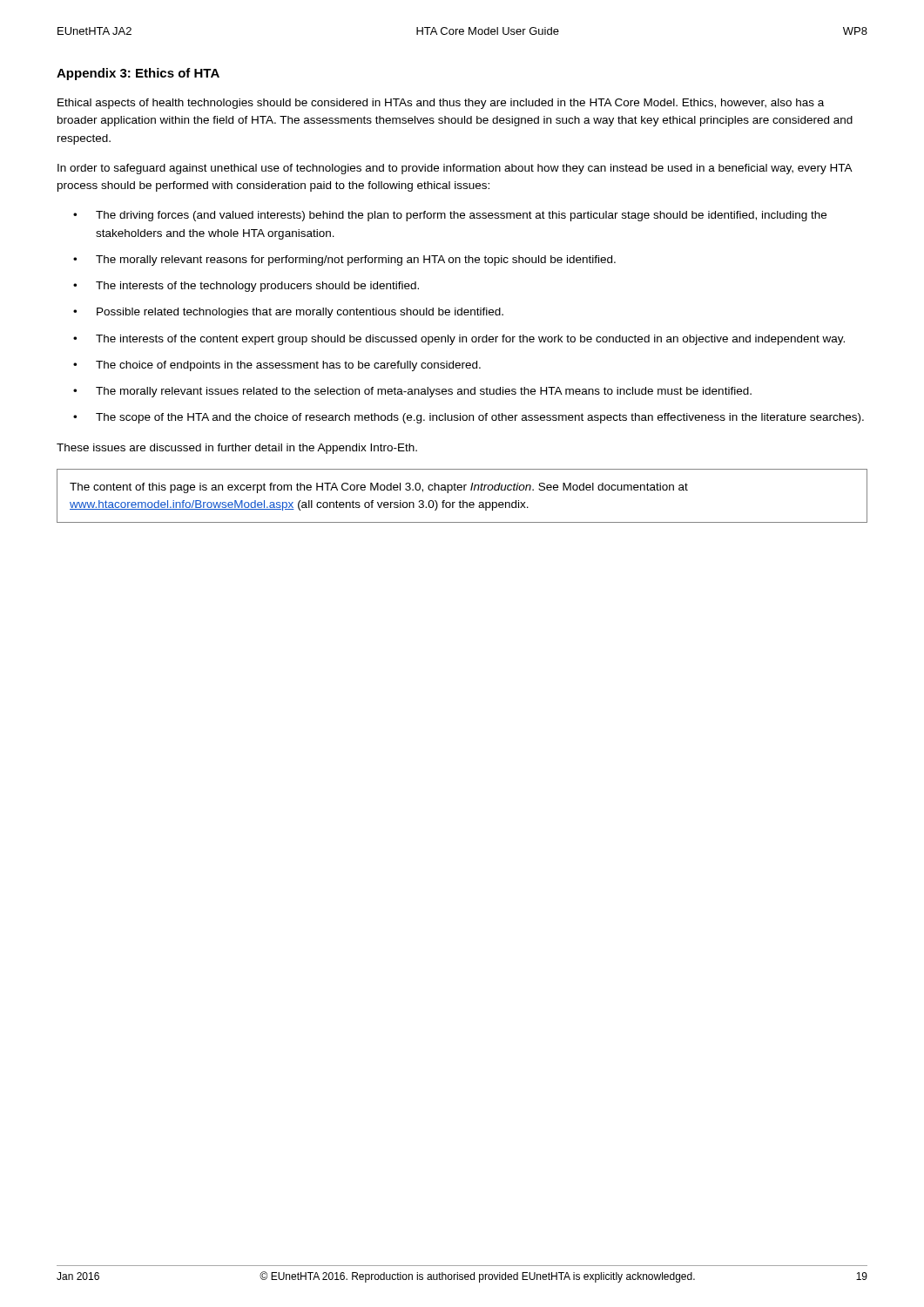Select the text block that reads "The content of this page"

379,495
